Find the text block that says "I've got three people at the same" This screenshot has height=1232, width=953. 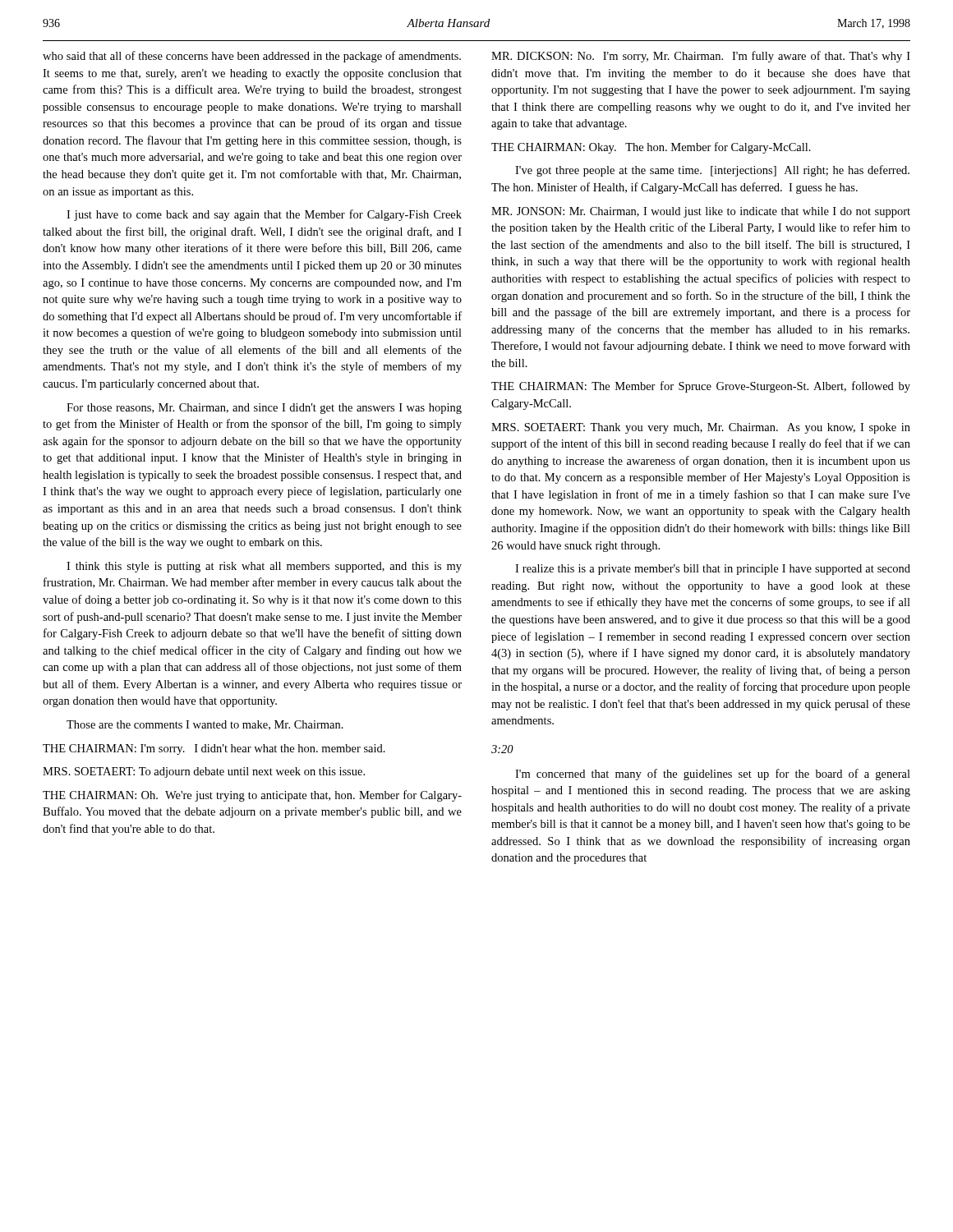(701, 179)
